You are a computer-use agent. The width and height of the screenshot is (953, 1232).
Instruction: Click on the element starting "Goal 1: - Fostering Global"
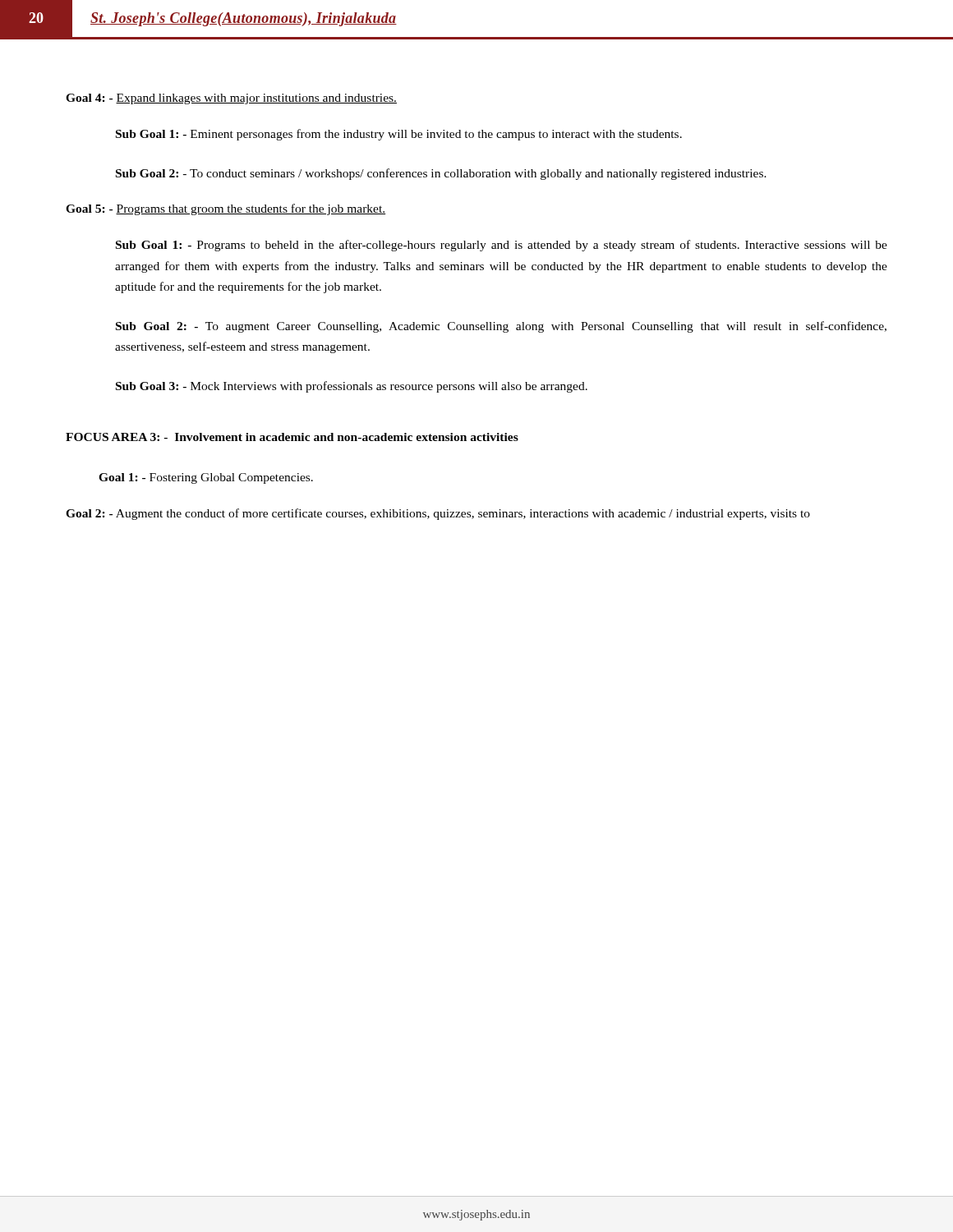206,477
